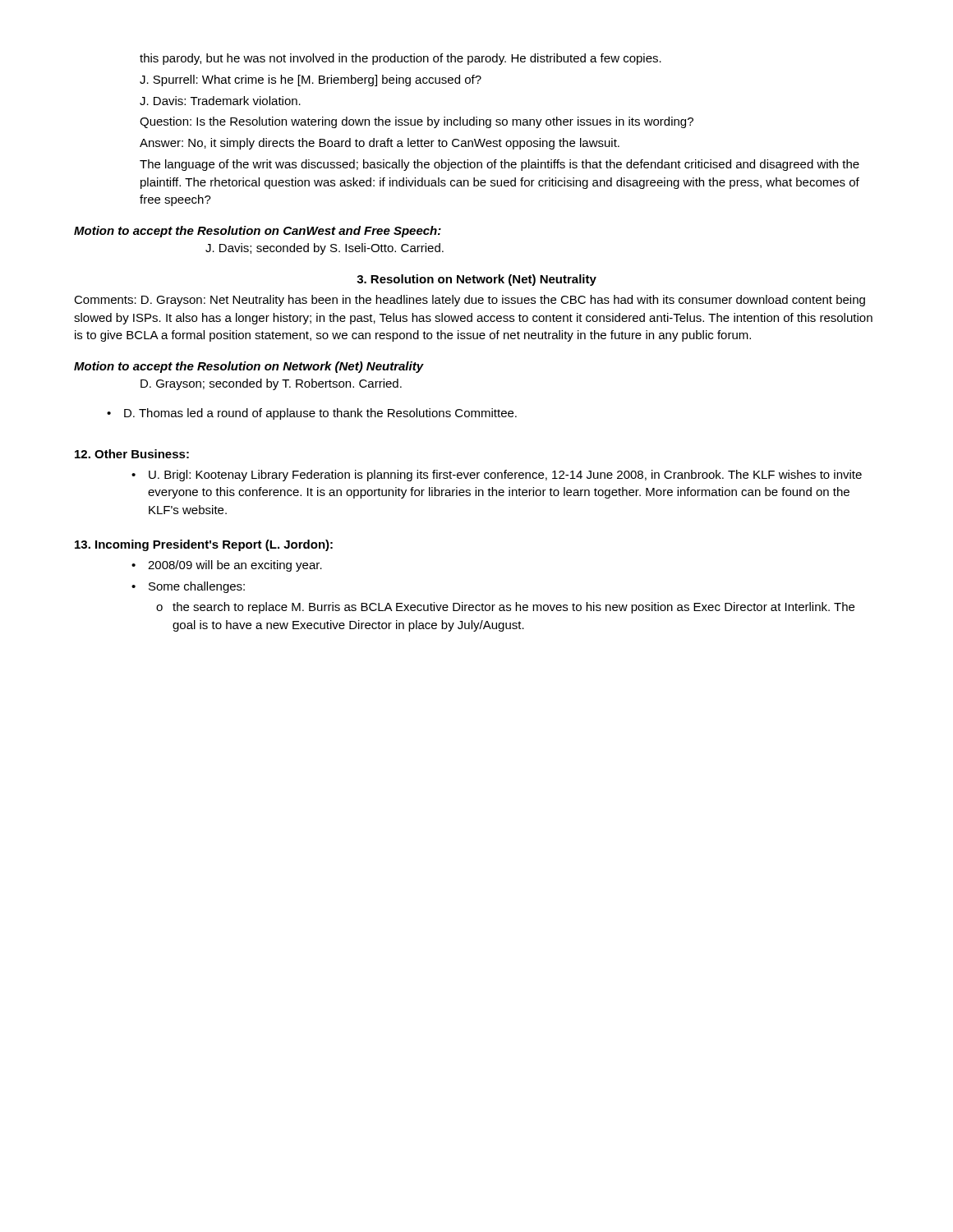Click on the region starting "13. Incoming President's Report (L."
The height and width of the screenshot is (1232, 953).
pos(204,544)
